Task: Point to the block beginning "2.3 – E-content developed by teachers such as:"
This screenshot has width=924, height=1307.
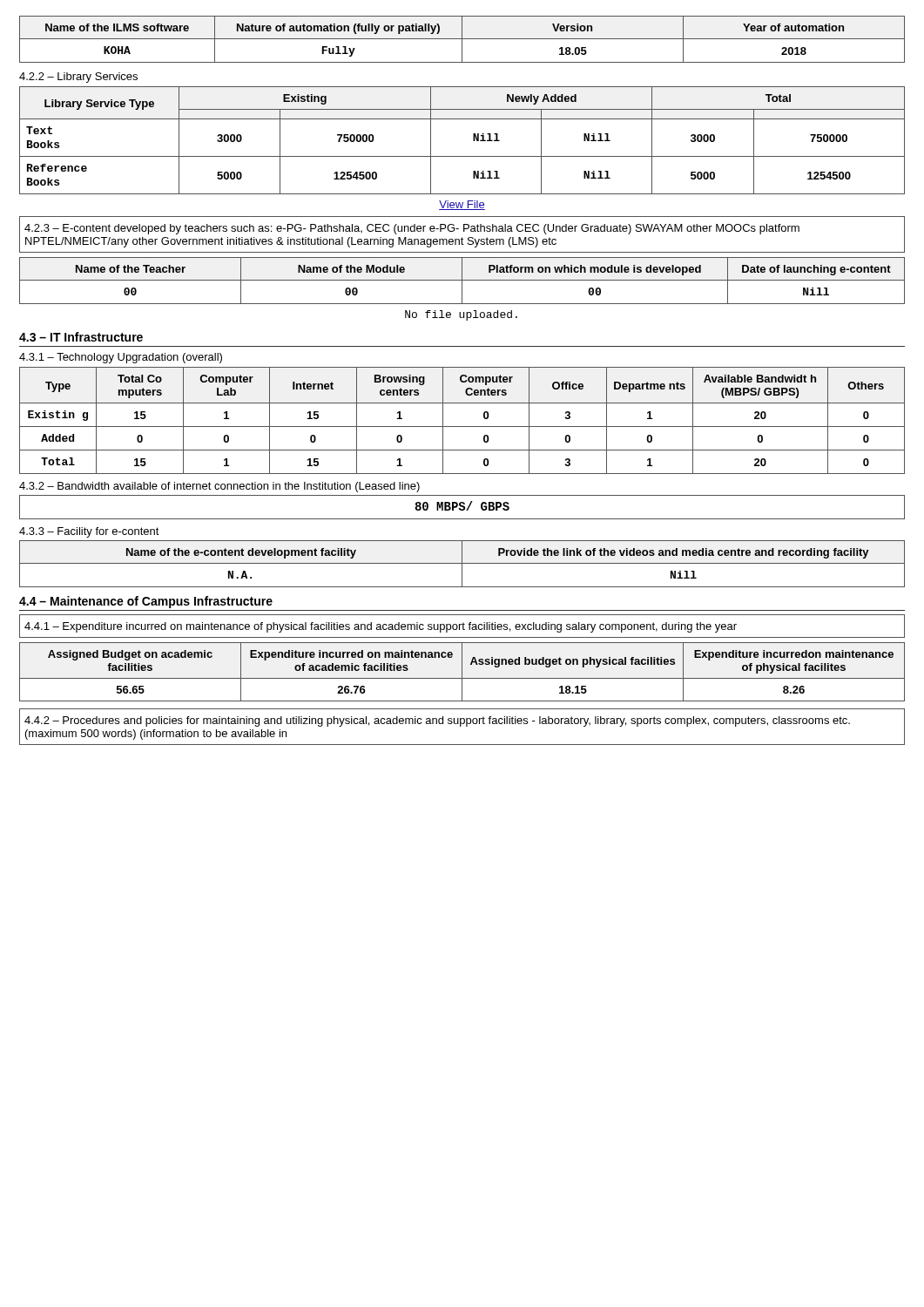Action: point(412,234)
